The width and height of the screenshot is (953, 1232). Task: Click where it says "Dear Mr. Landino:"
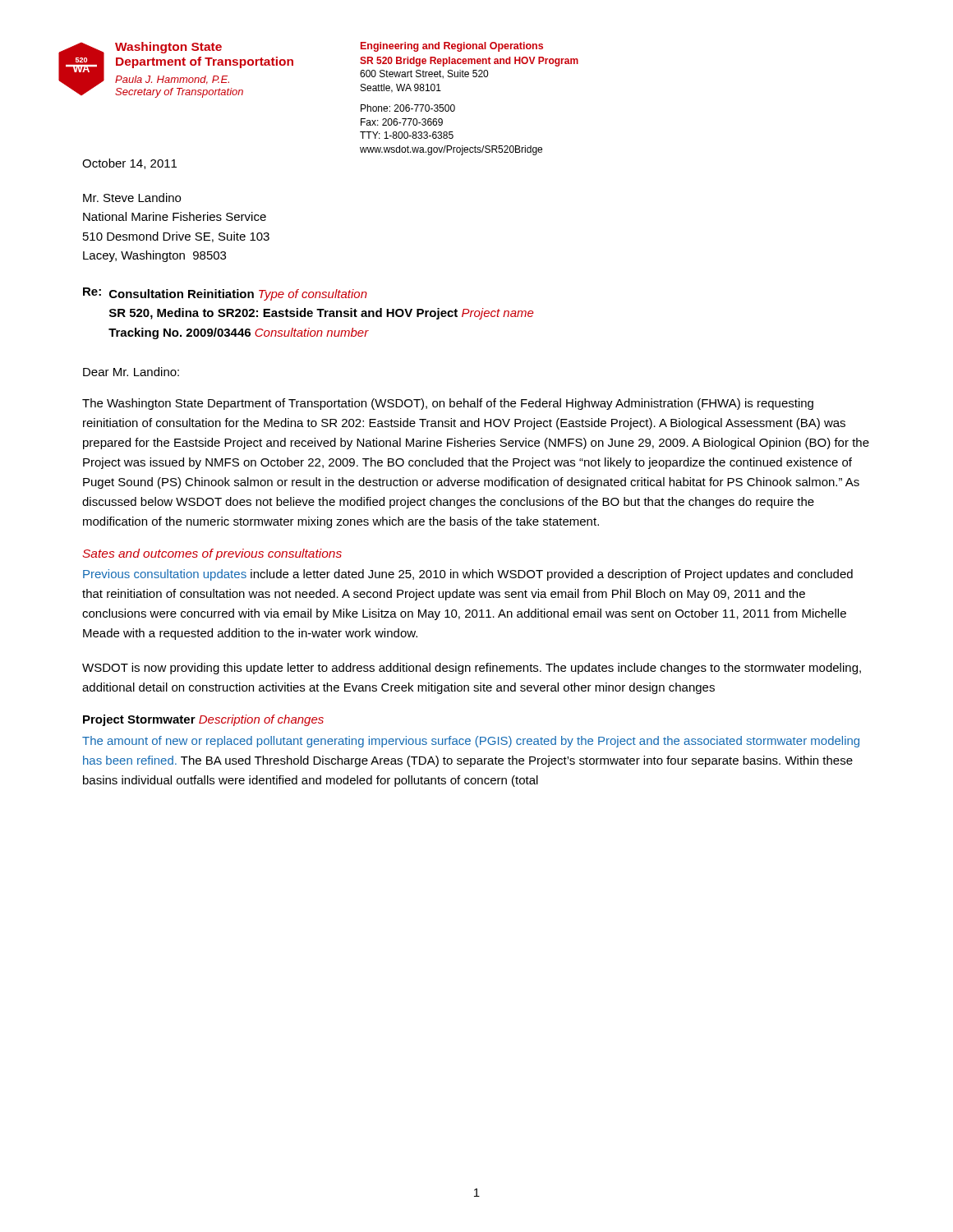coord(131,371)
